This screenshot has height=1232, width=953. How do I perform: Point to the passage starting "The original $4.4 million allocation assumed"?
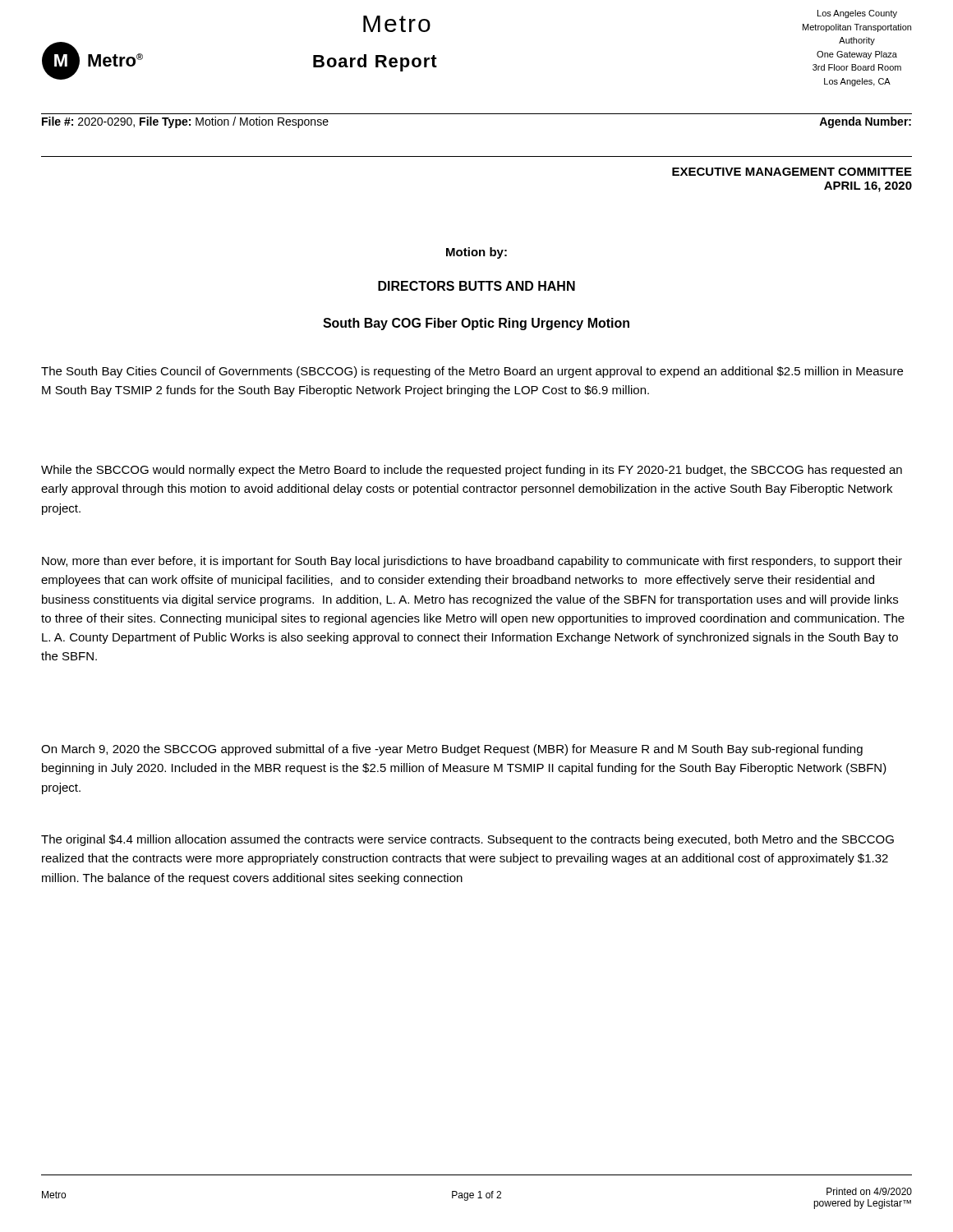click(468, 858)
